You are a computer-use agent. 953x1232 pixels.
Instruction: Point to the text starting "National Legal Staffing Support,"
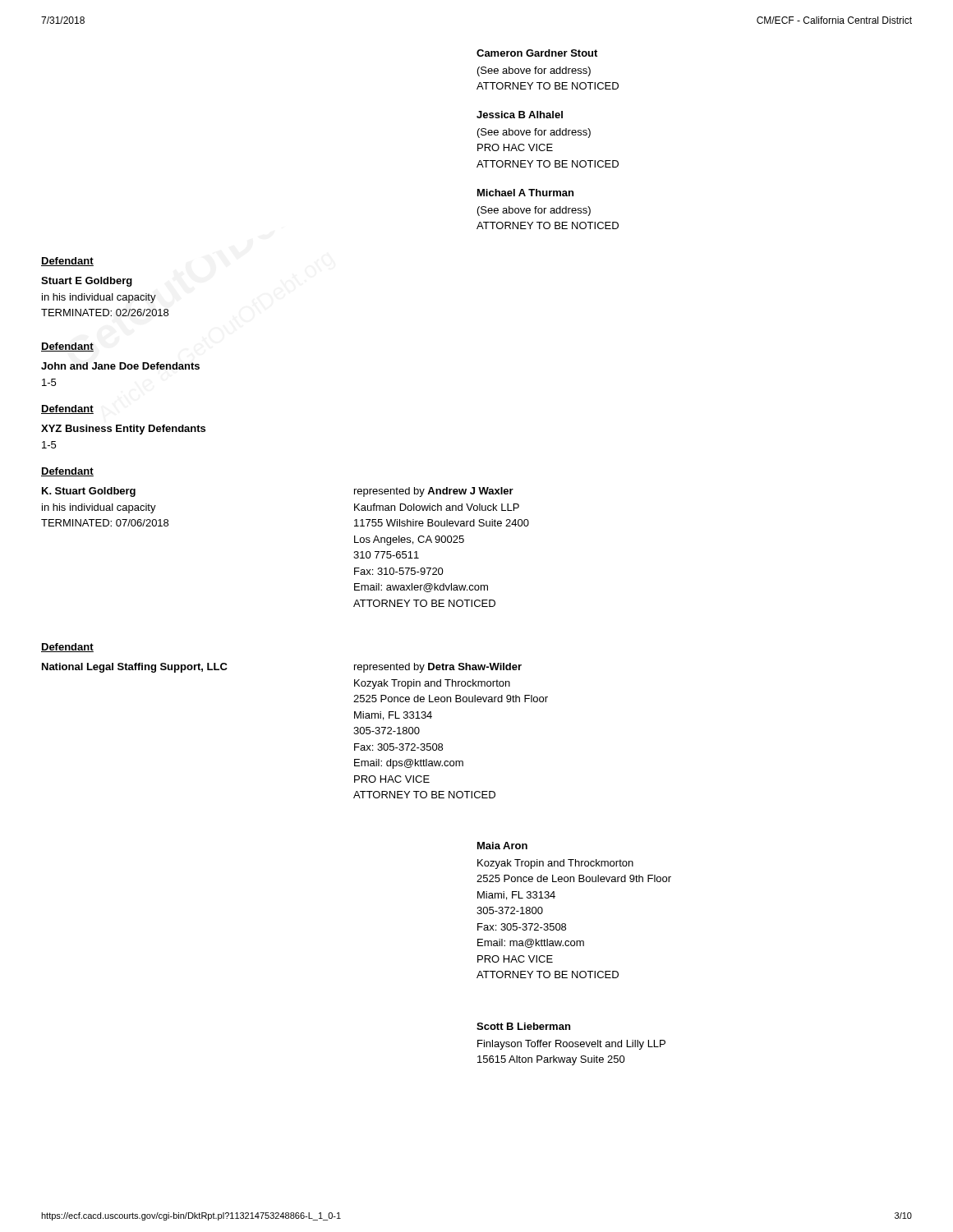click(134, 667)
